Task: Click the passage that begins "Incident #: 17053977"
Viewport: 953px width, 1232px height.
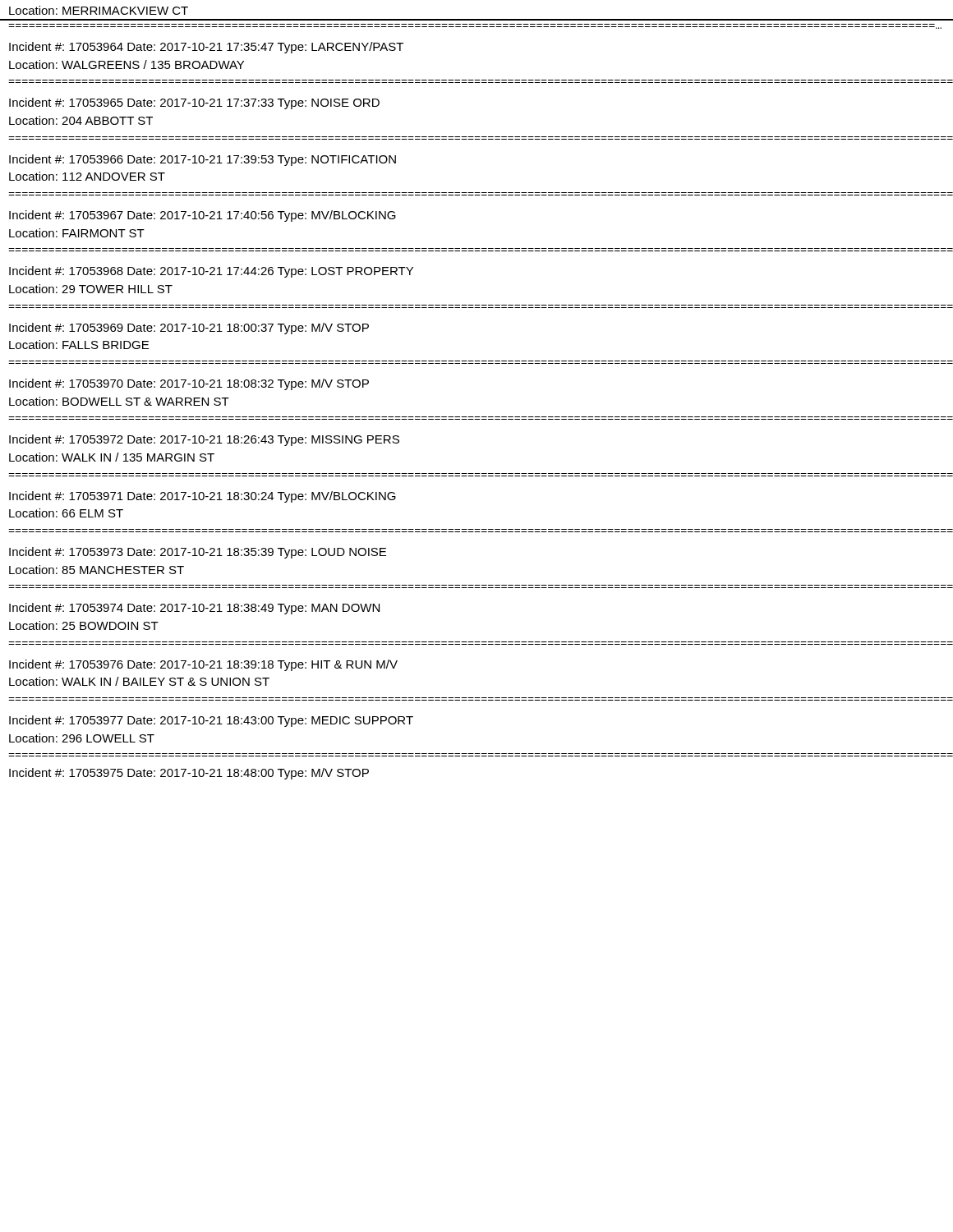Action: 211,721
